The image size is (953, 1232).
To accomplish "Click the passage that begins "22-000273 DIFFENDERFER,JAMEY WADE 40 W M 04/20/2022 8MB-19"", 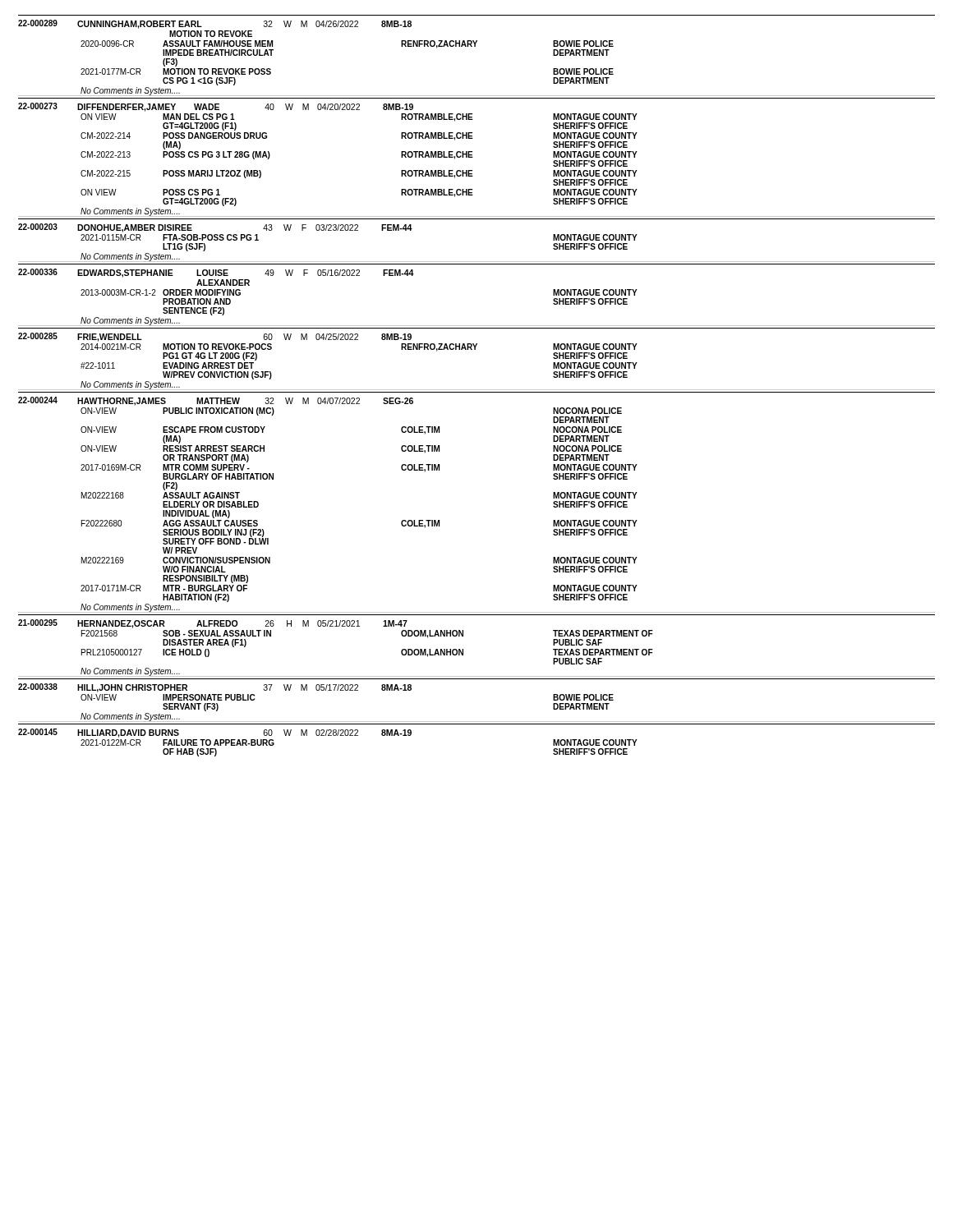I will point(476,154).
